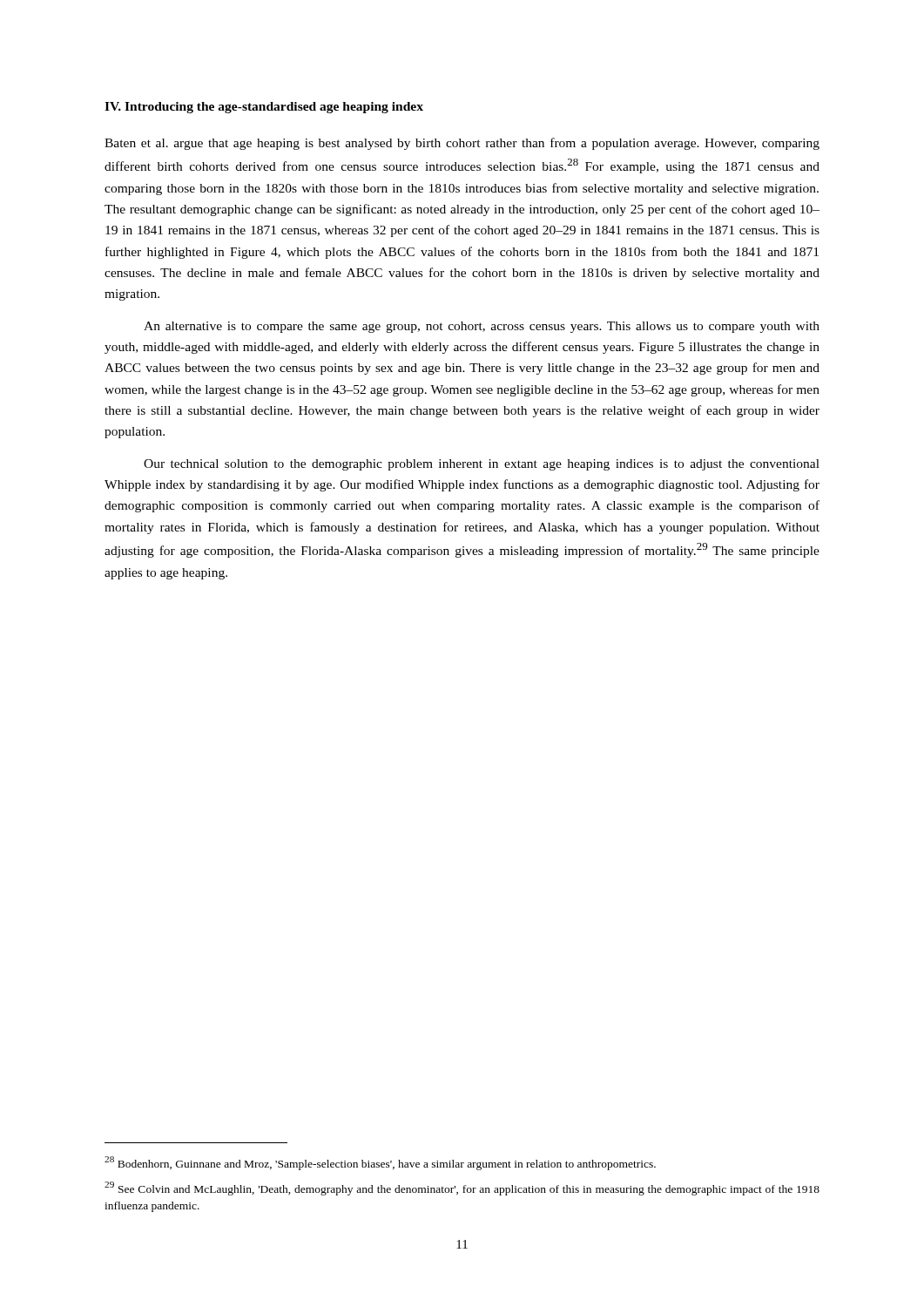Select the passage starting "Baten et al. argue that age heaping is"

462,218
